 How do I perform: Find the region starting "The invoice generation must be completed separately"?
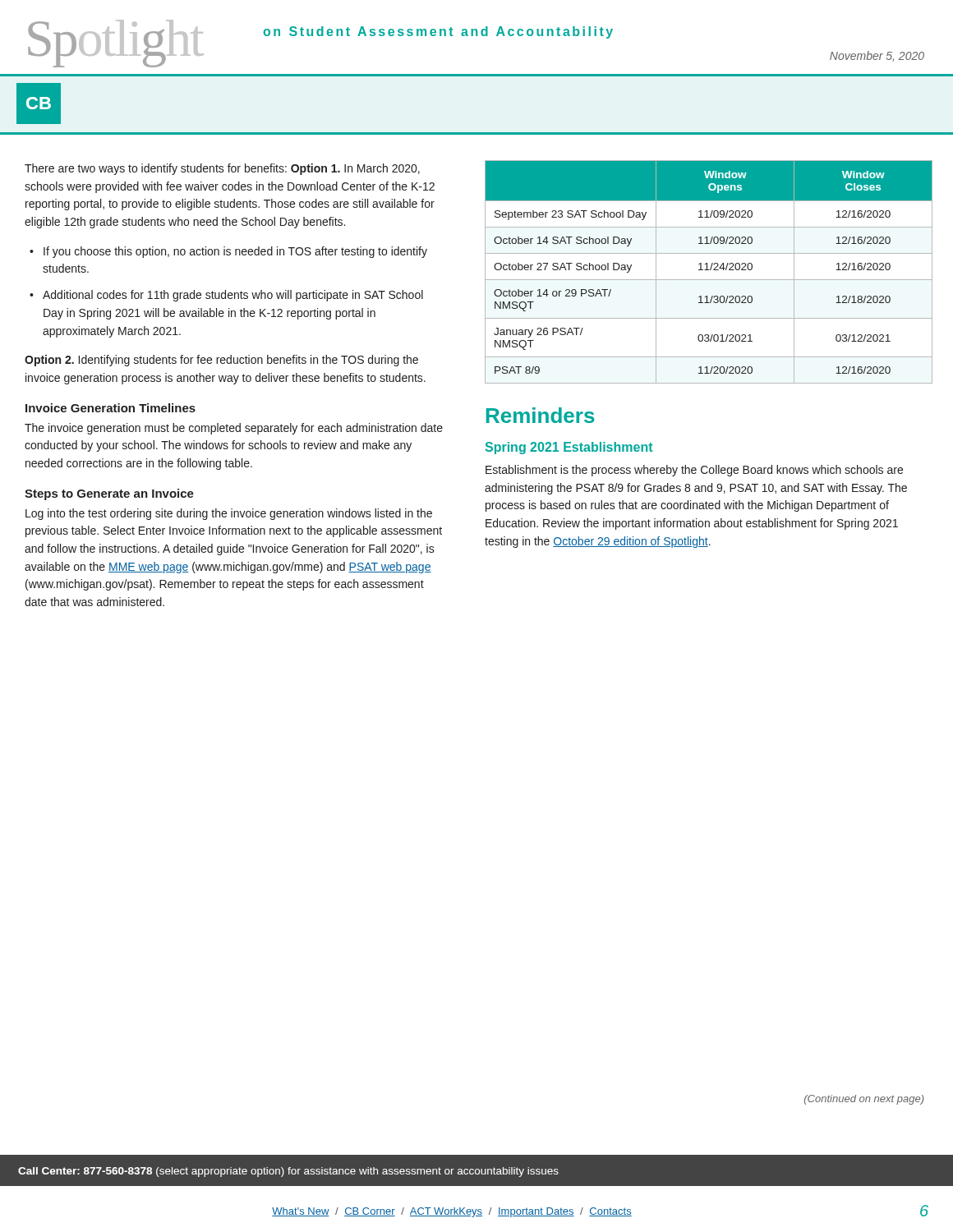(x=234, y=445)
